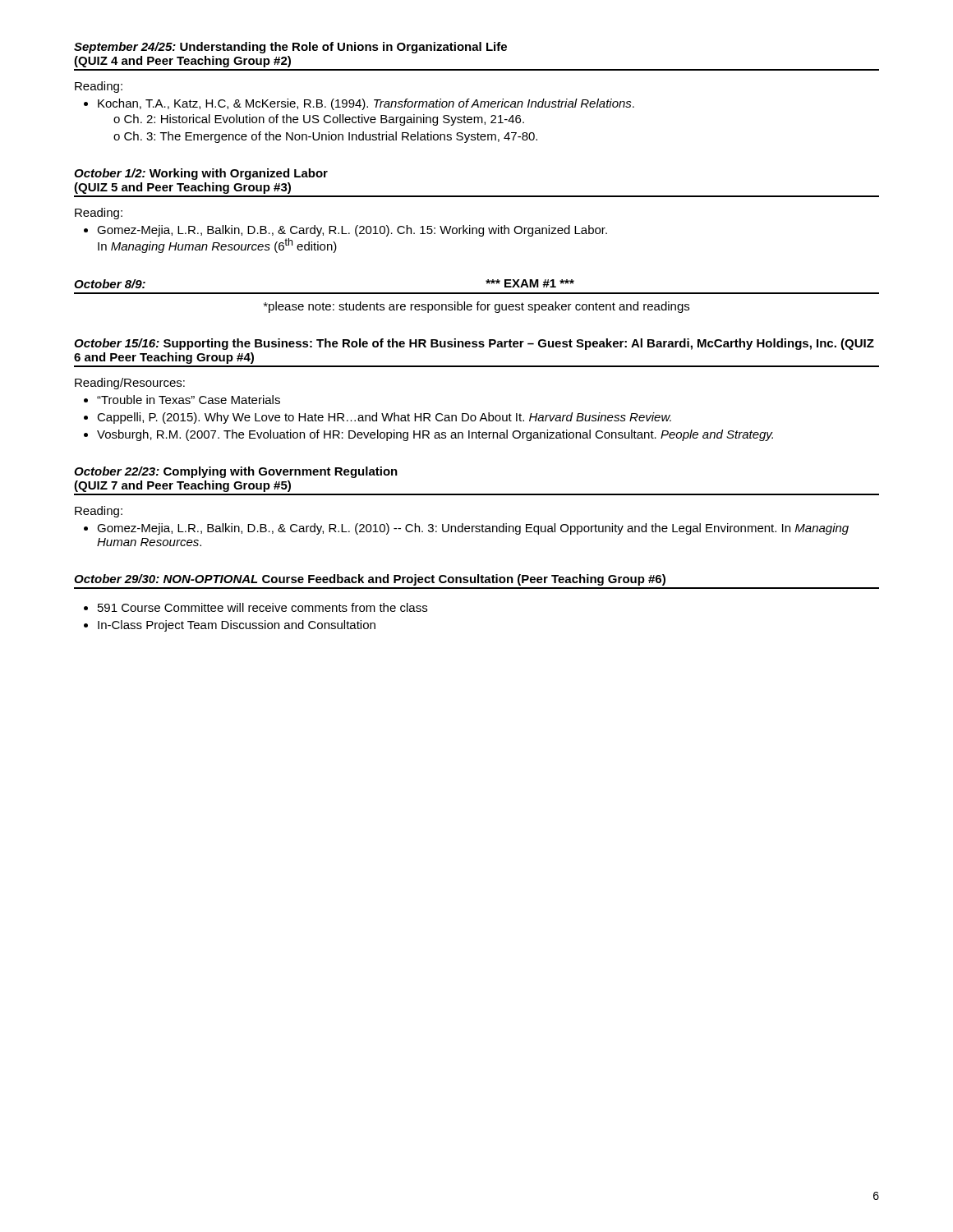The width and height of the screenshot is (953, 1232).
Task: Click the section header that begins "October 8/9: *** EXAM"
Action: [476, 283]
